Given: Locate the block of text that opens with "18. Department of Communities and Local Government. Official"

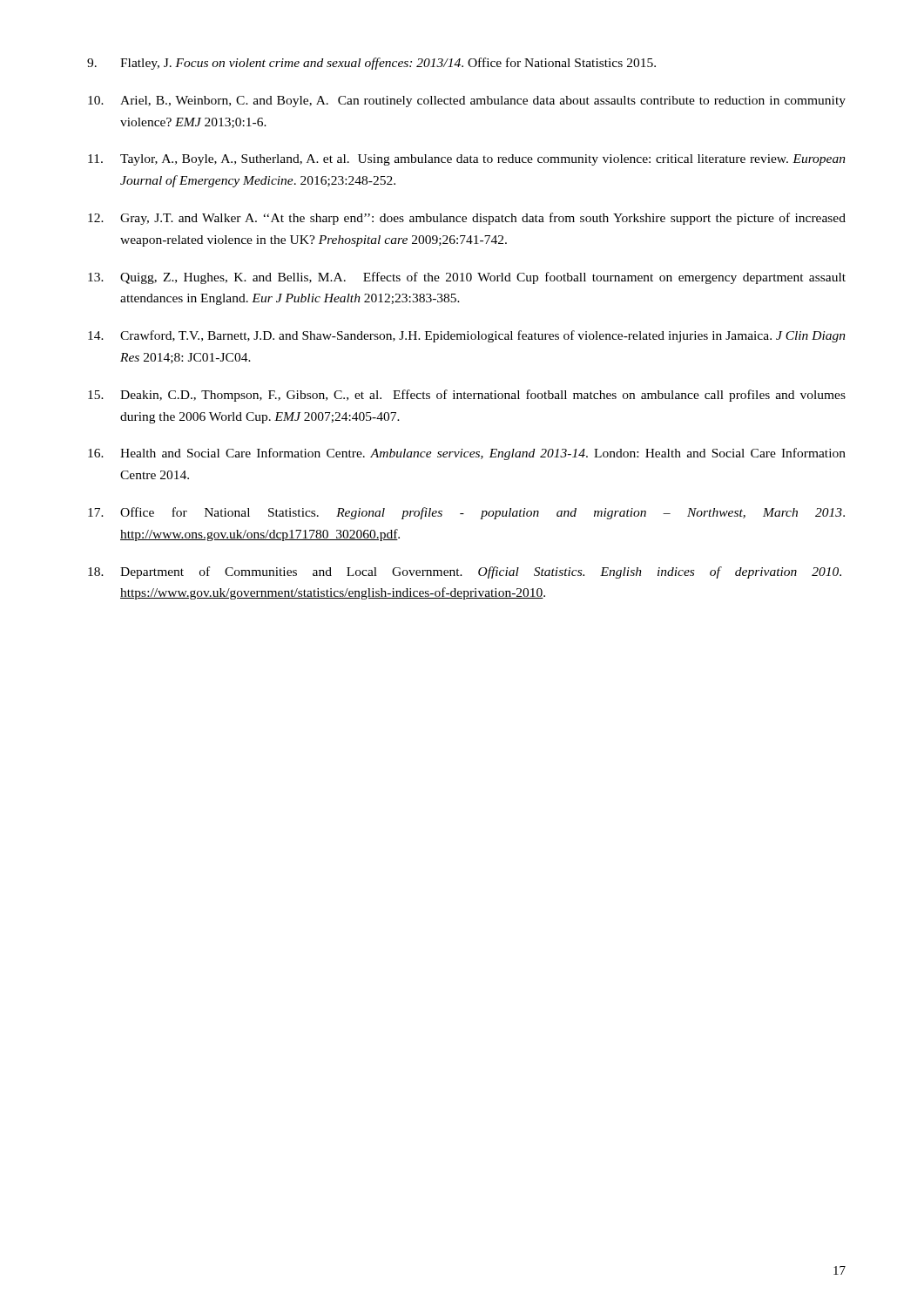Looking at the screenshot, I should (466, 582).
